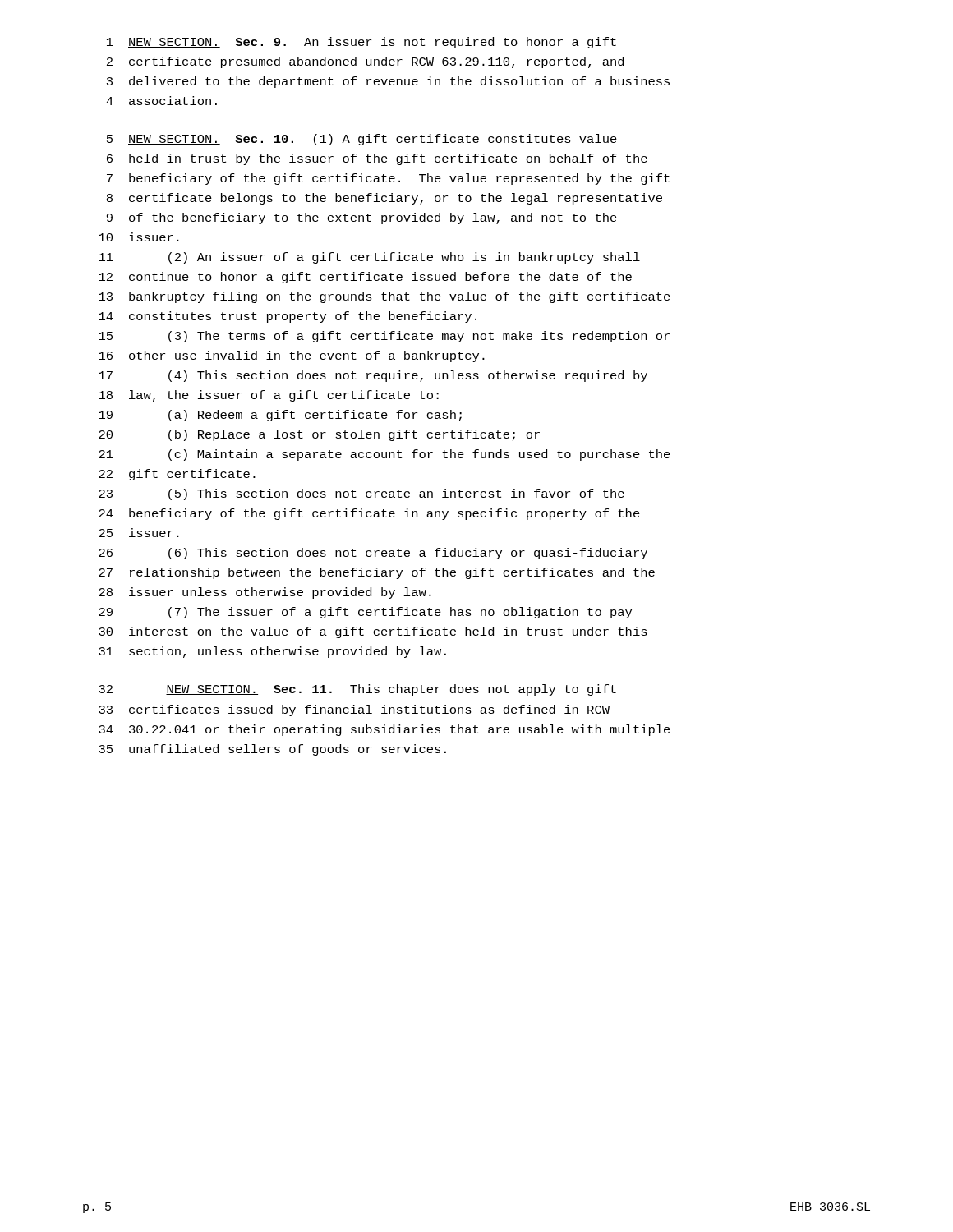Locate the text "10 issuer."
Screen dimensions: 1232x953
click(139, 237)
